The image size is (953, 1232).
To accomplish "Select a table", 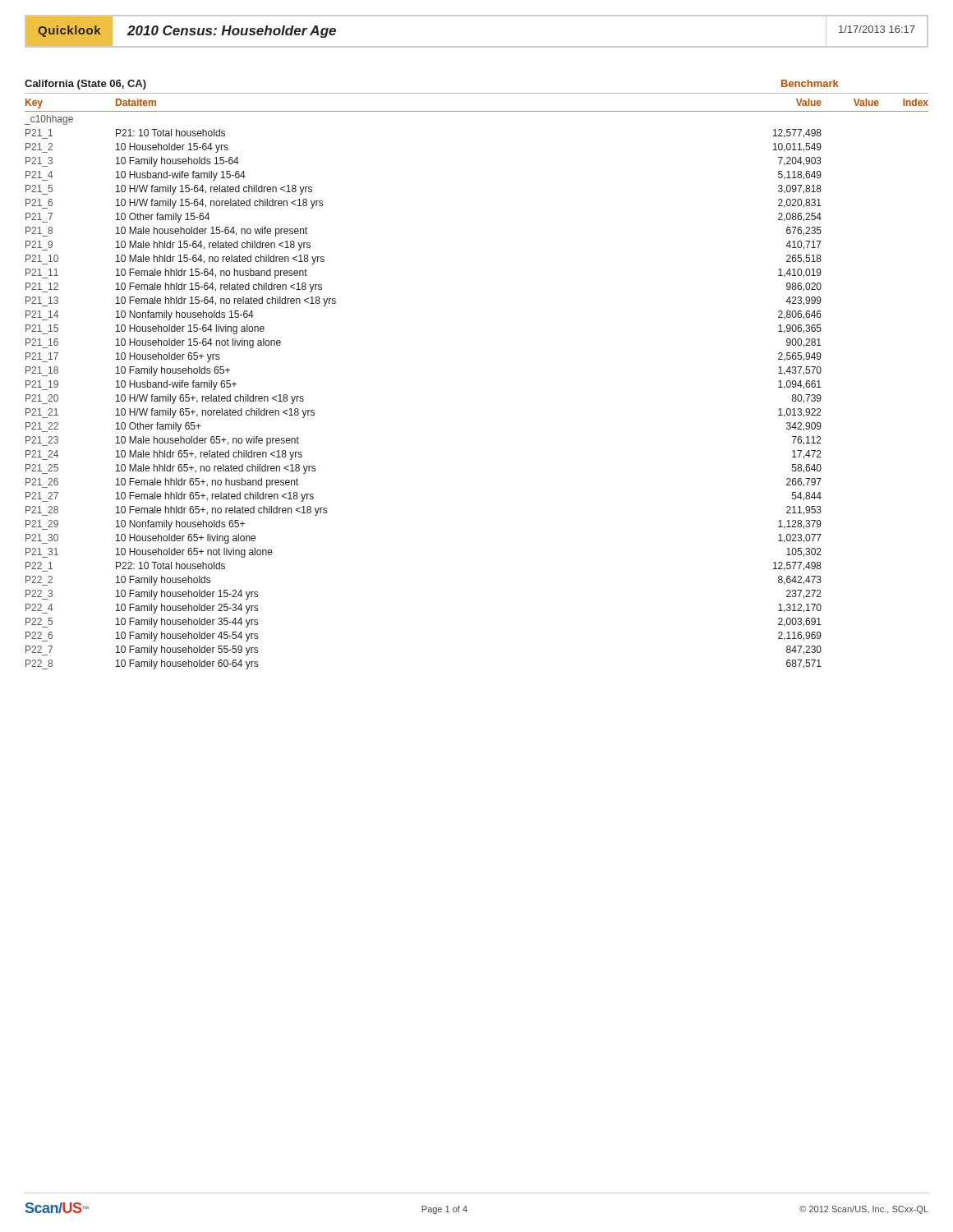I will pos(476,391).
